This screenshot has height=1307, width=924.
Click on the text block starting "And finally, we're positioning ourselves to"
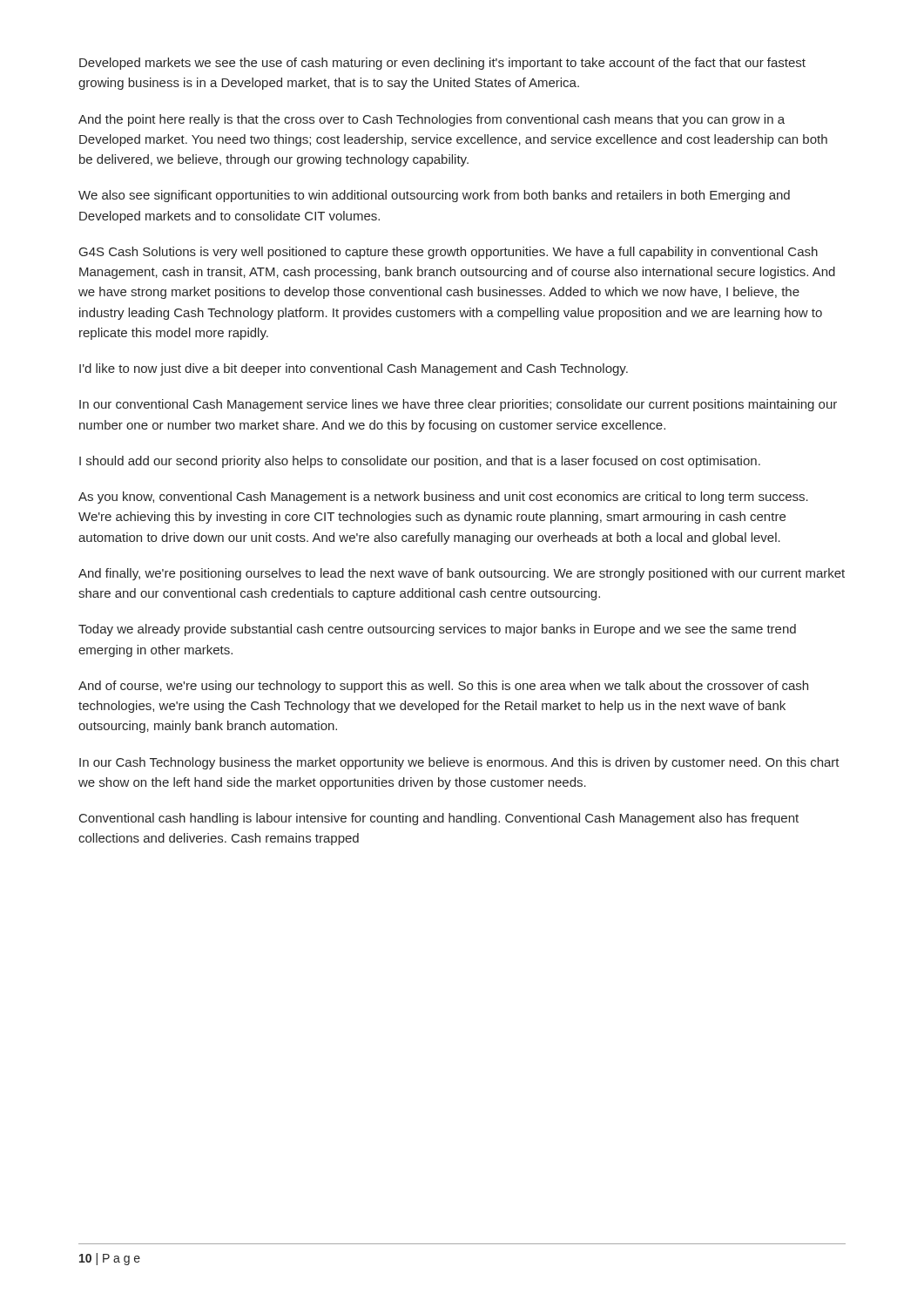tap(462, 583)
